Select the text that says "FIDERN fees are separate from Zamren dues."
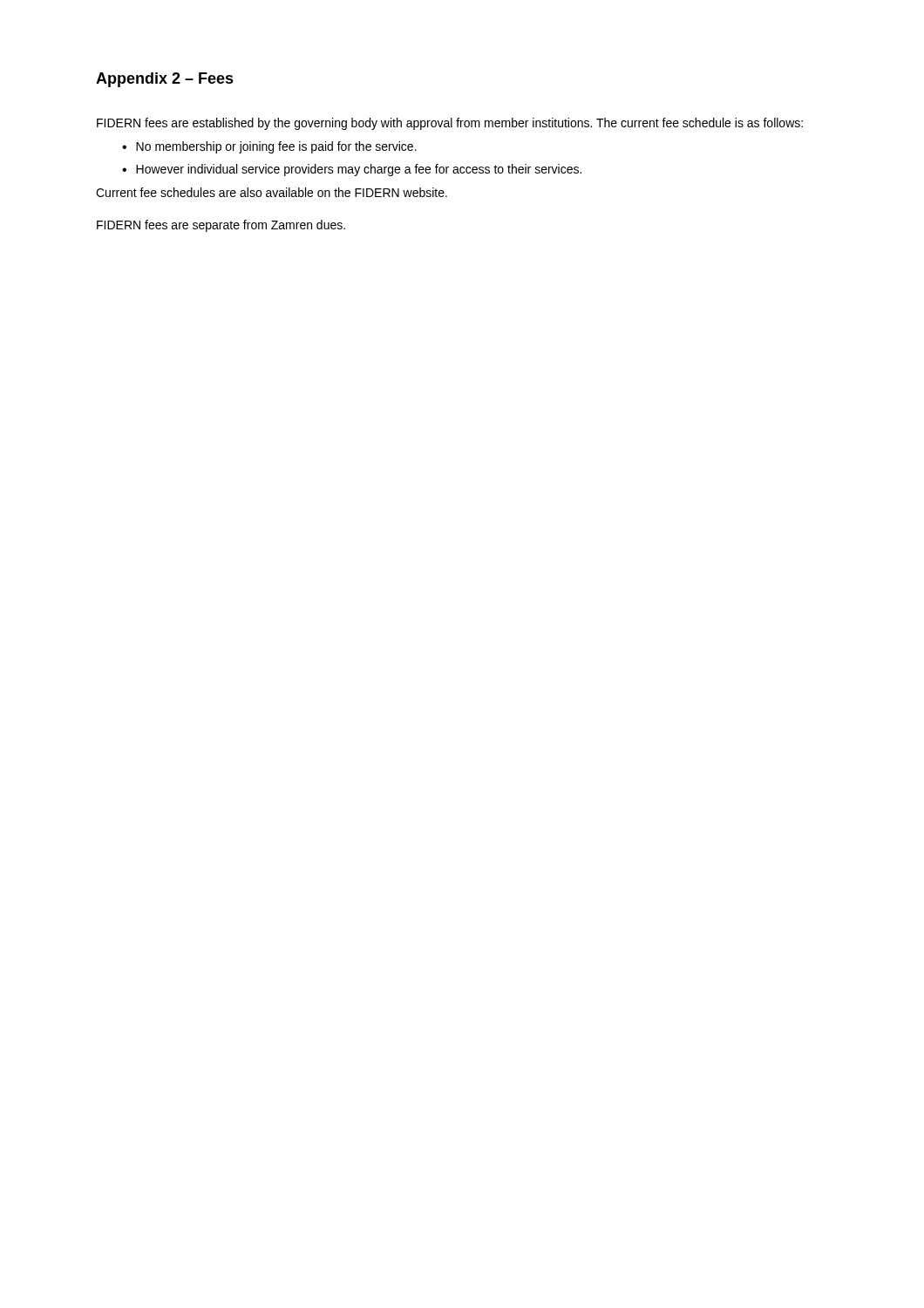The width and height of the screenshot is (924, 1308). (221, 225)
